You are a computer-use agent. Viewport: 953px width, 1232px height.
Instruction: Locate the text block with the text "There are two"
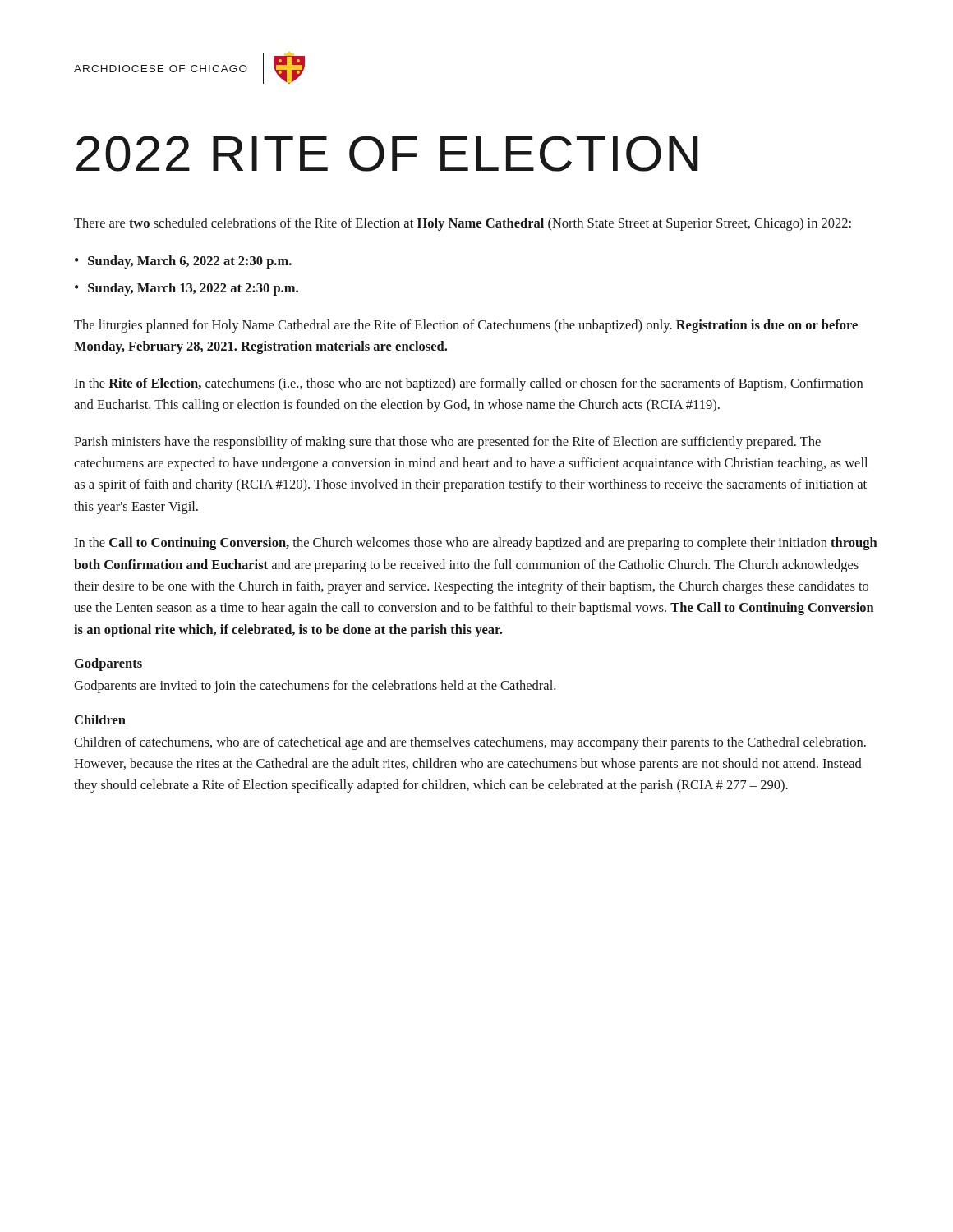coord(463,223)
